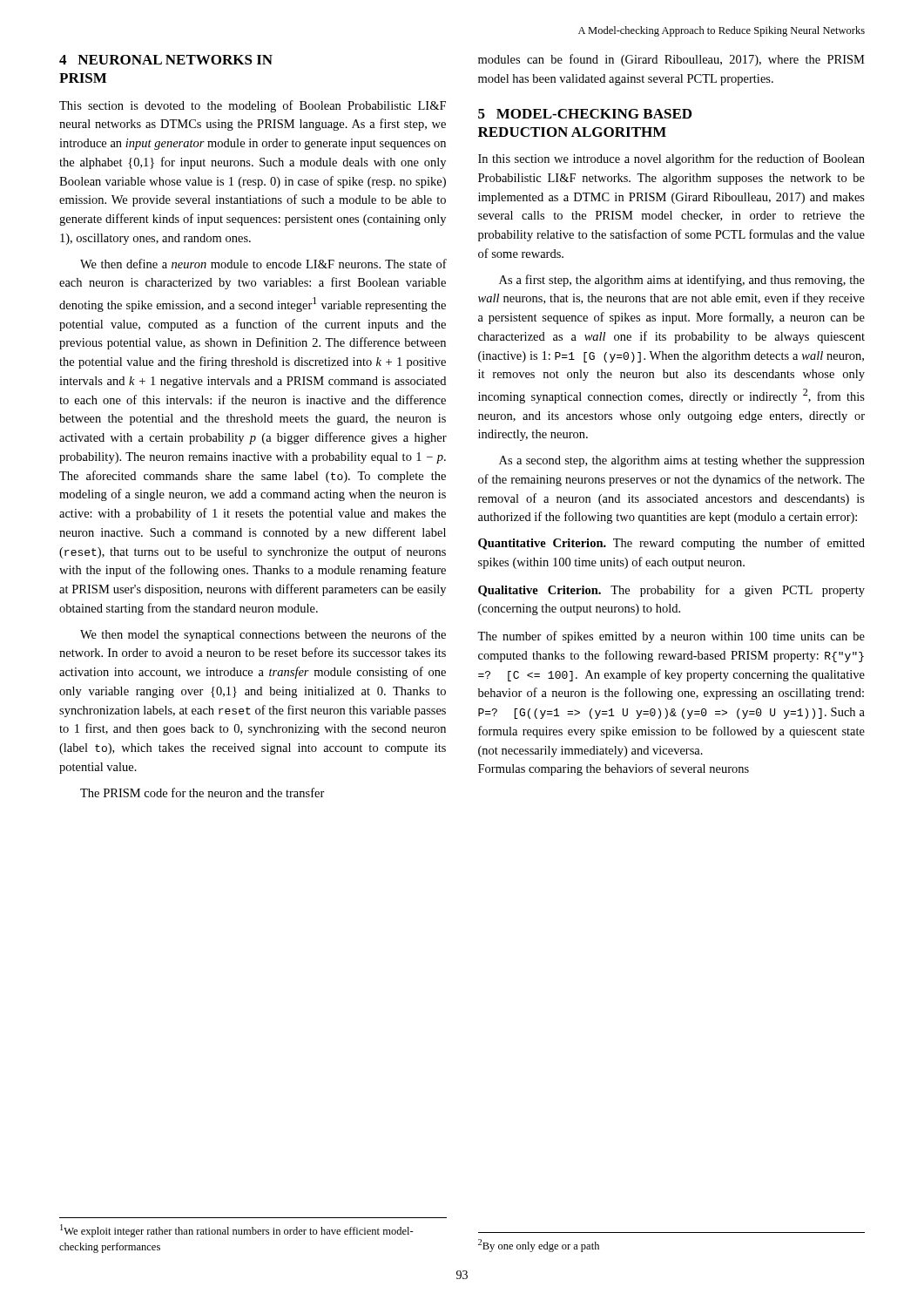924x1307 pixels.
Task: Locate the block starting "In this section we introduce a"
Action: click(x=671, y=339)
